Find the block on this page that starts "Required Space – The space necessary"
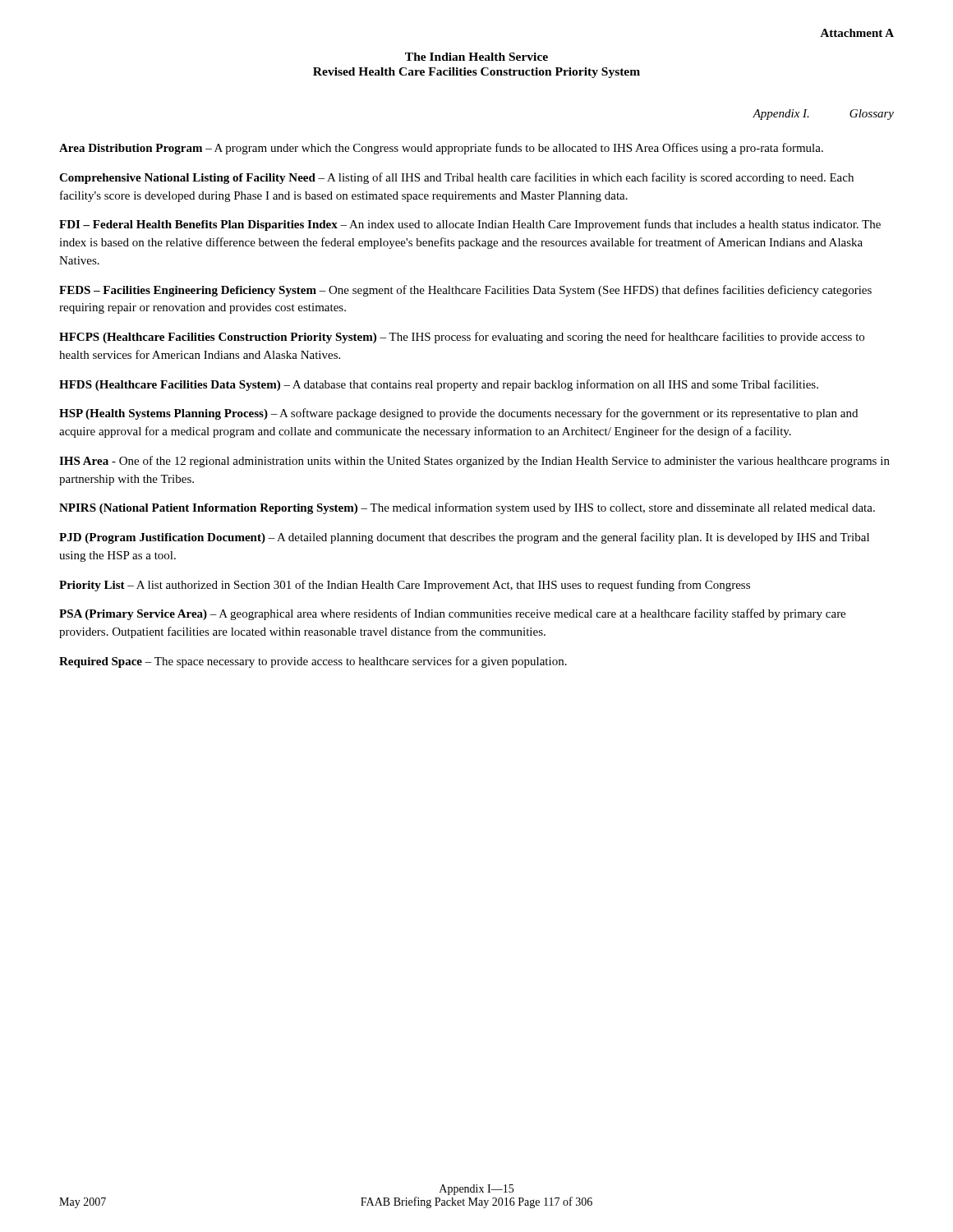 pyautogui.click(x=313, y=661)
